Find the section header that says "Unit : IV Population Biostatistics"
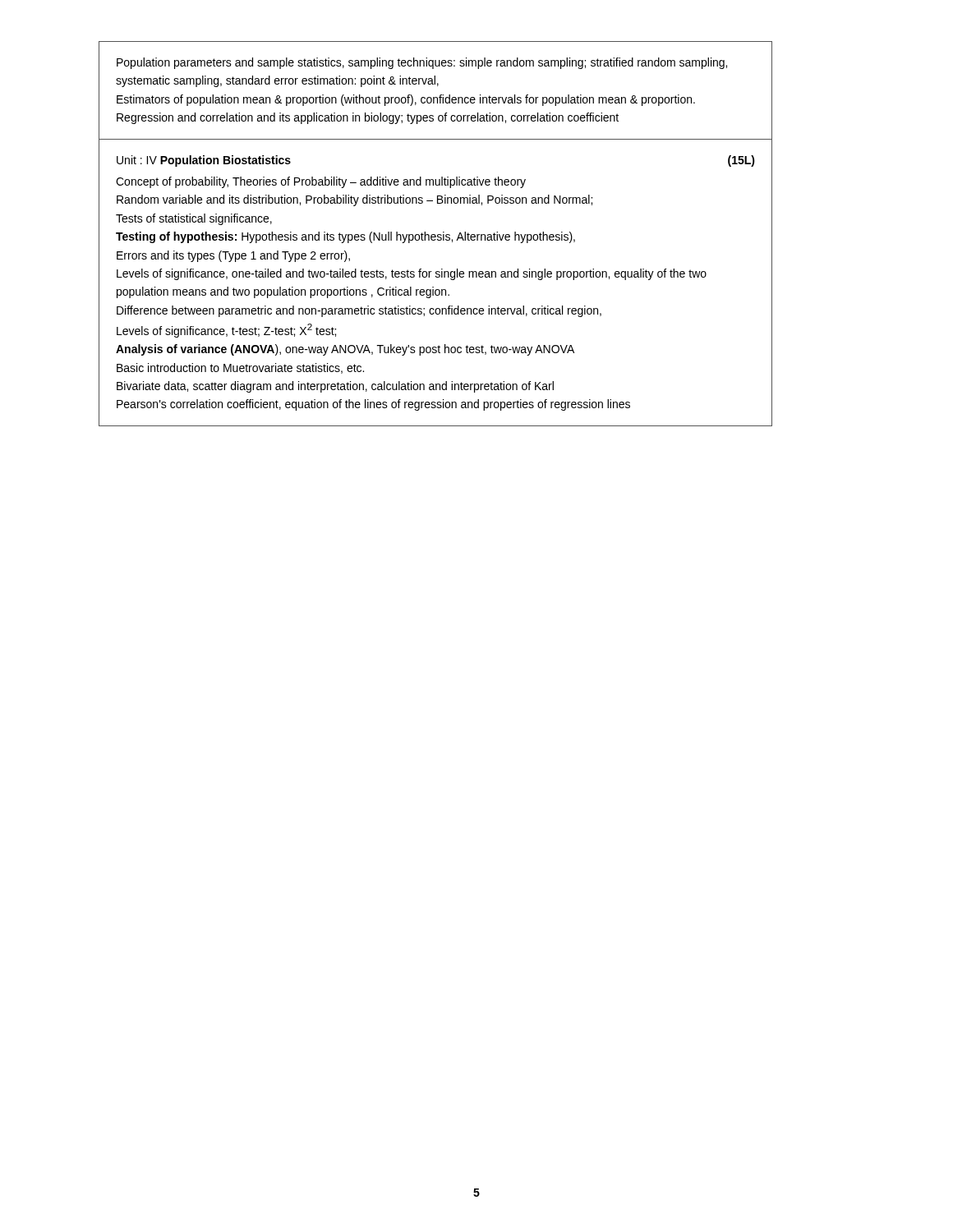Screen dimensions: 1232x953 coord(203,161)
